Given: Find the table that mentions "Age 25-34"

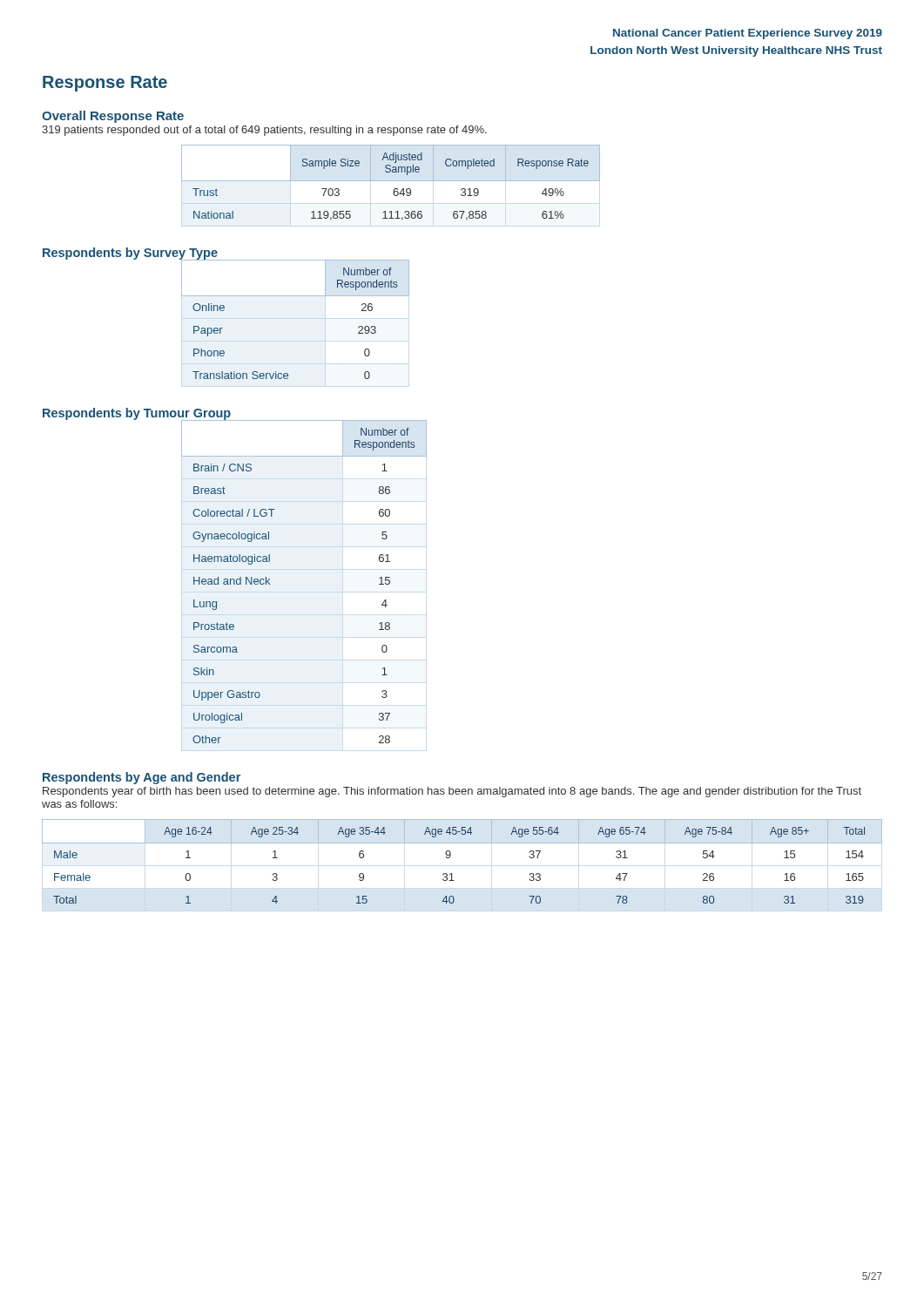Looking at the screenshot, I should pyautogui.click(x=462, y=865).
